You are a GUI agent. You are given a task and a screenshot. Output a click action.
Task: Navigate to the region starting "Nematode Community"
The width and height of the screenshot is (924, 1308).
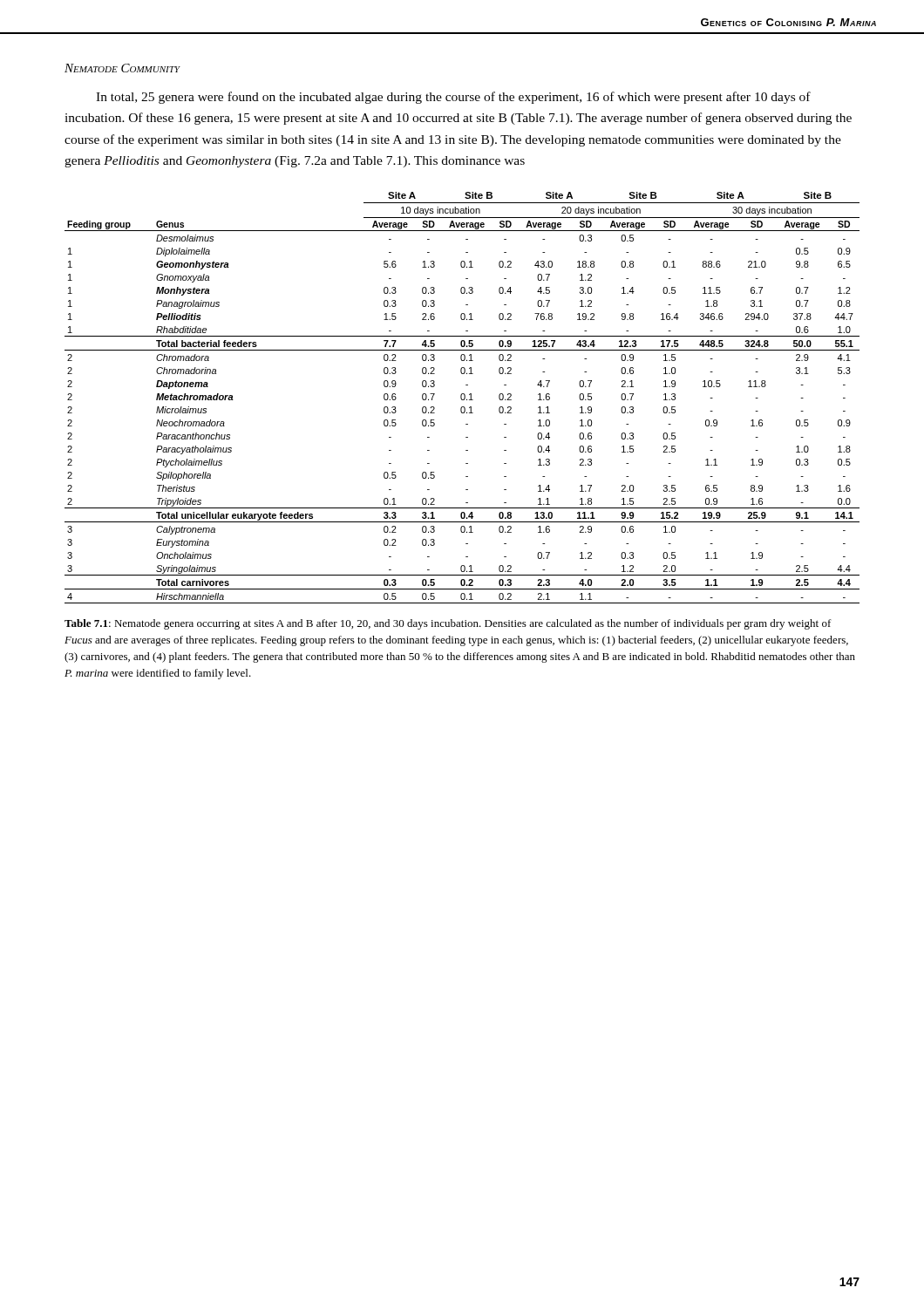122,68
